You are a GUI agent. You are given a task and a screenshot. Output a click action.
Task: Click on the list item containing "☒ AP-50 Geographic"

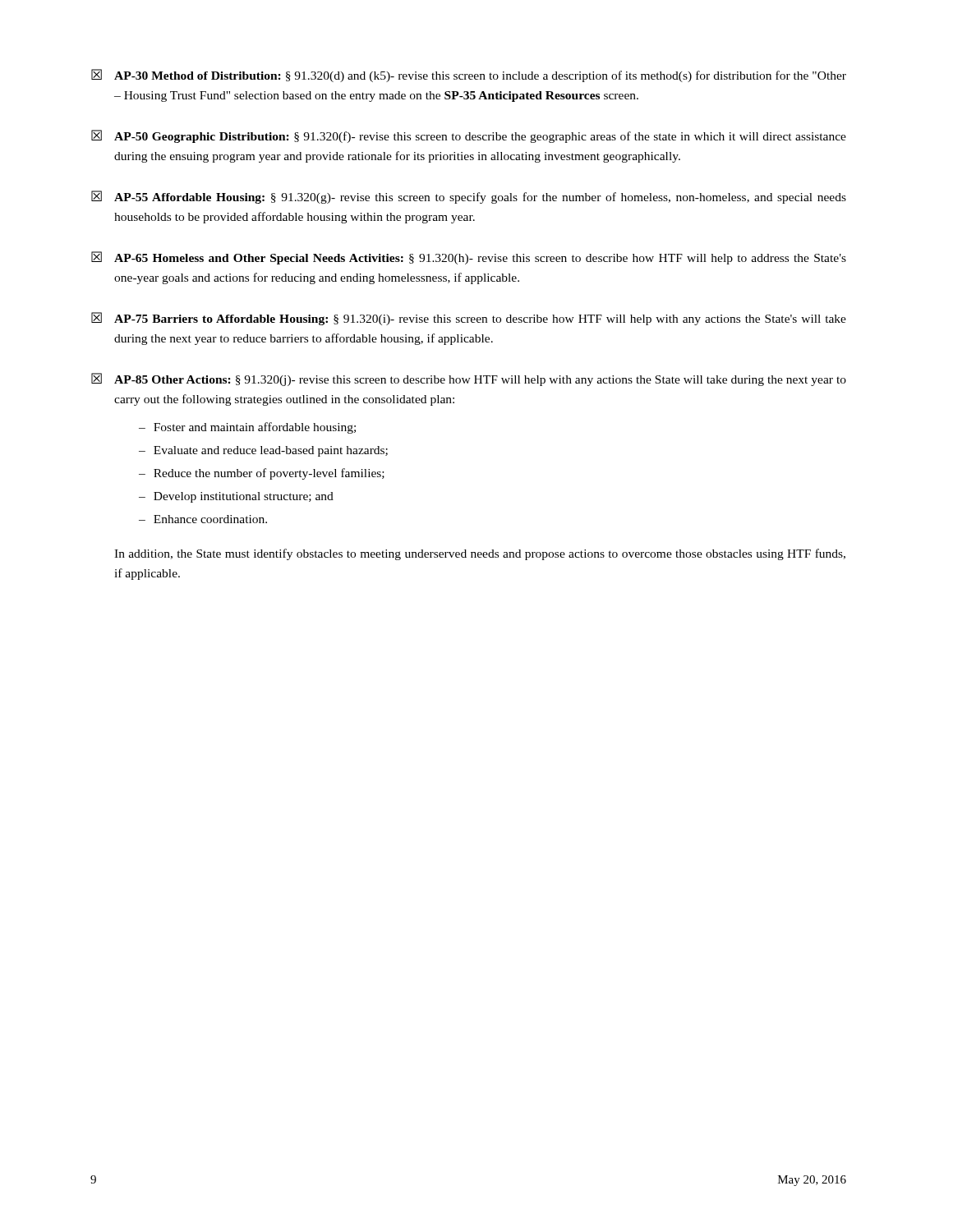click(468, 146)
